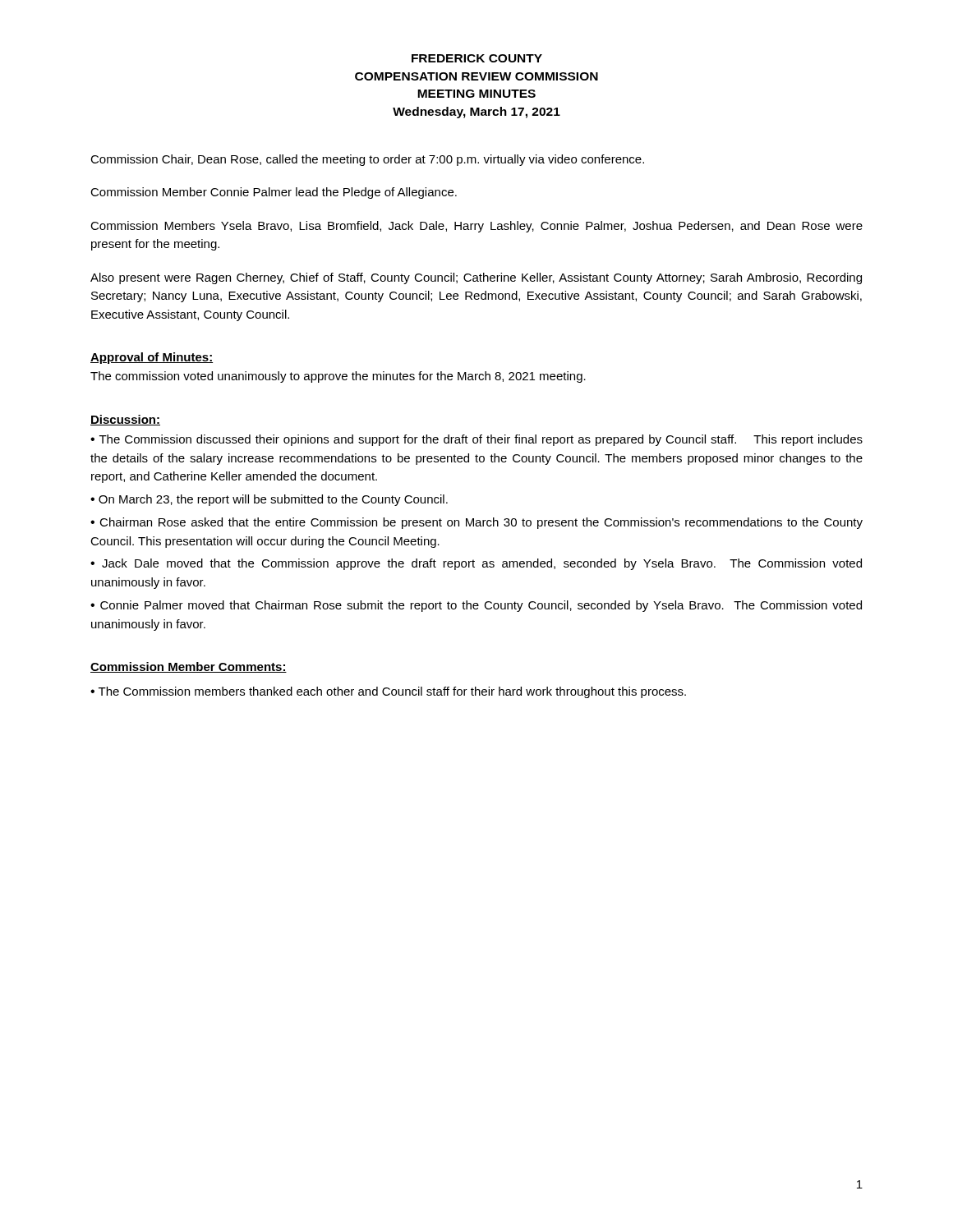
Task: Navigate to the block starting "Commission Chair, Dean Rose, called the meeting to"
Action: click(368, 159)
